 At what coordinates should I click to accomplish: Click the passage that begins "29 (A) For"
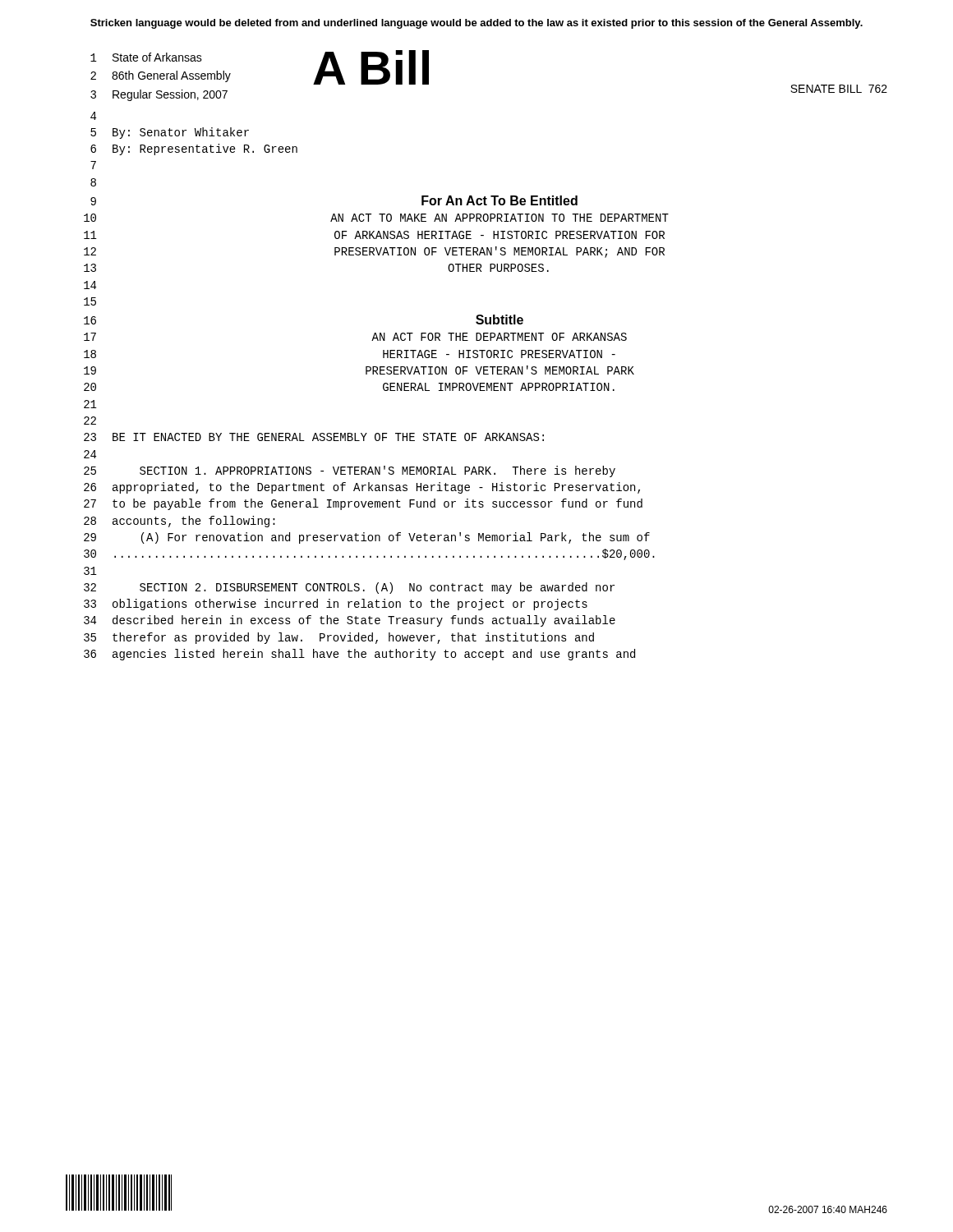point(476,546)
